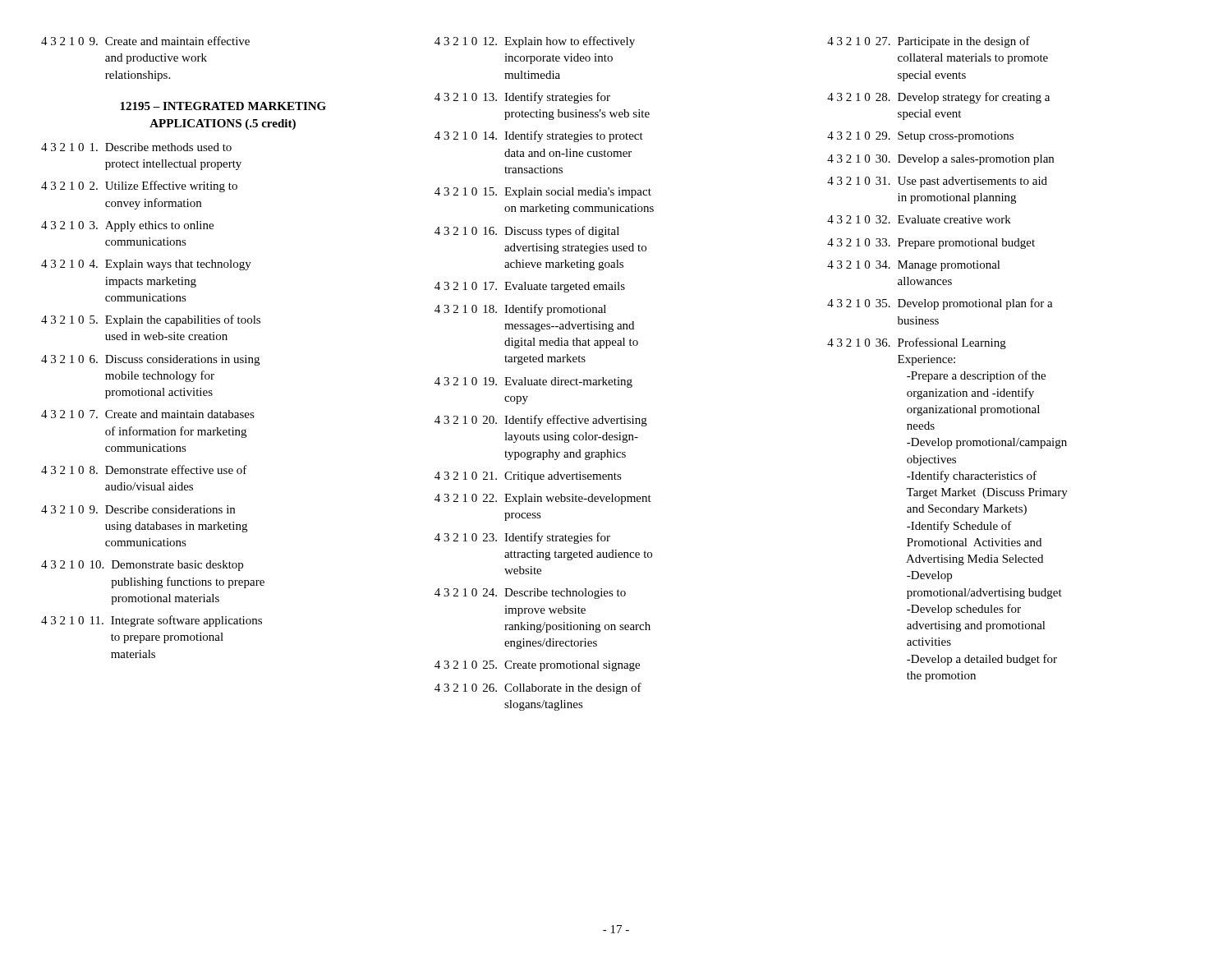Click on the element starting "4 3 2 1 0 33. Prepare promotional"
Screen dimensions: 953x1232
(931, 242)
